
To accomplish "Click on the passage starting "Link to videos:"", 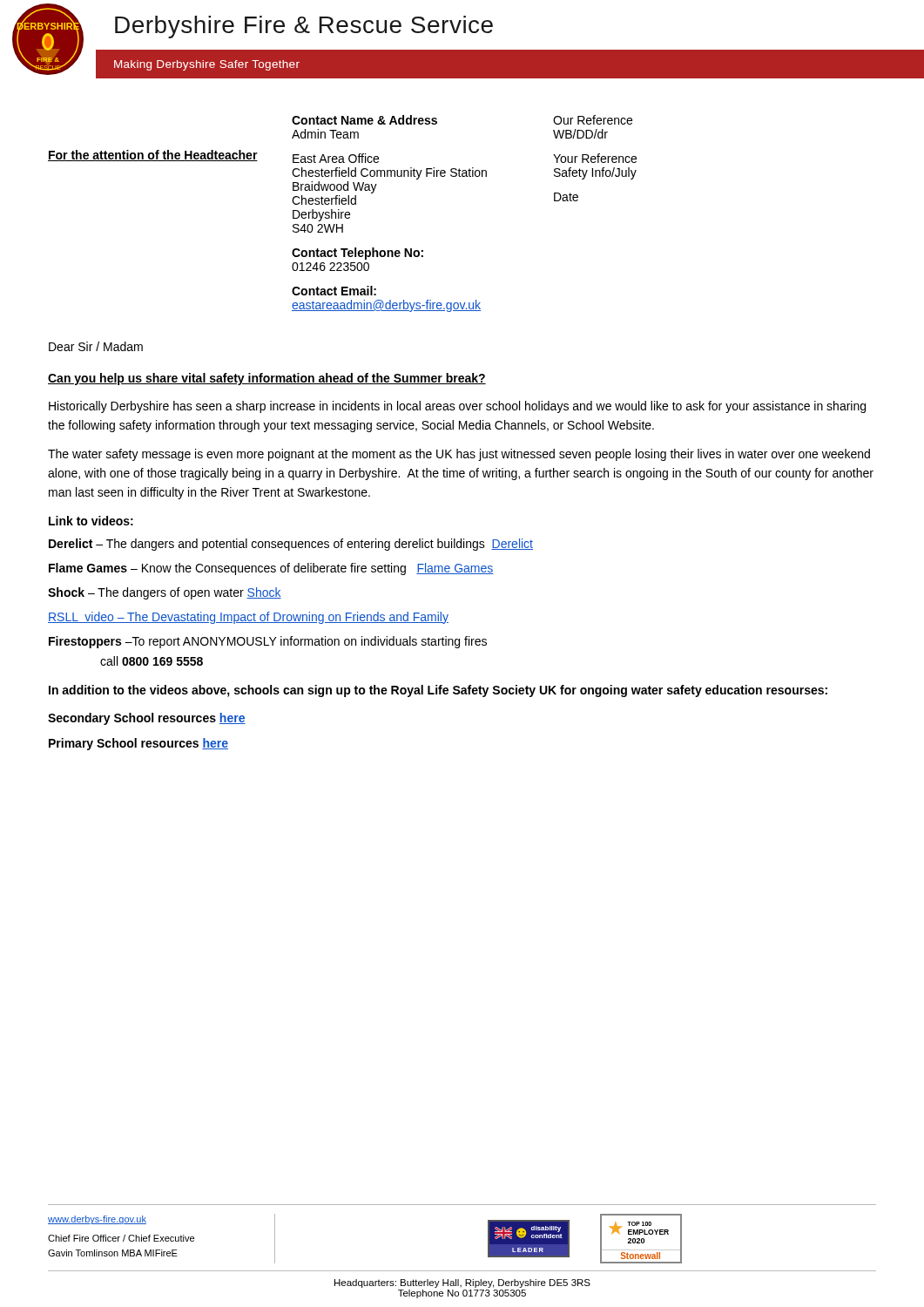I will coord(91,521).
